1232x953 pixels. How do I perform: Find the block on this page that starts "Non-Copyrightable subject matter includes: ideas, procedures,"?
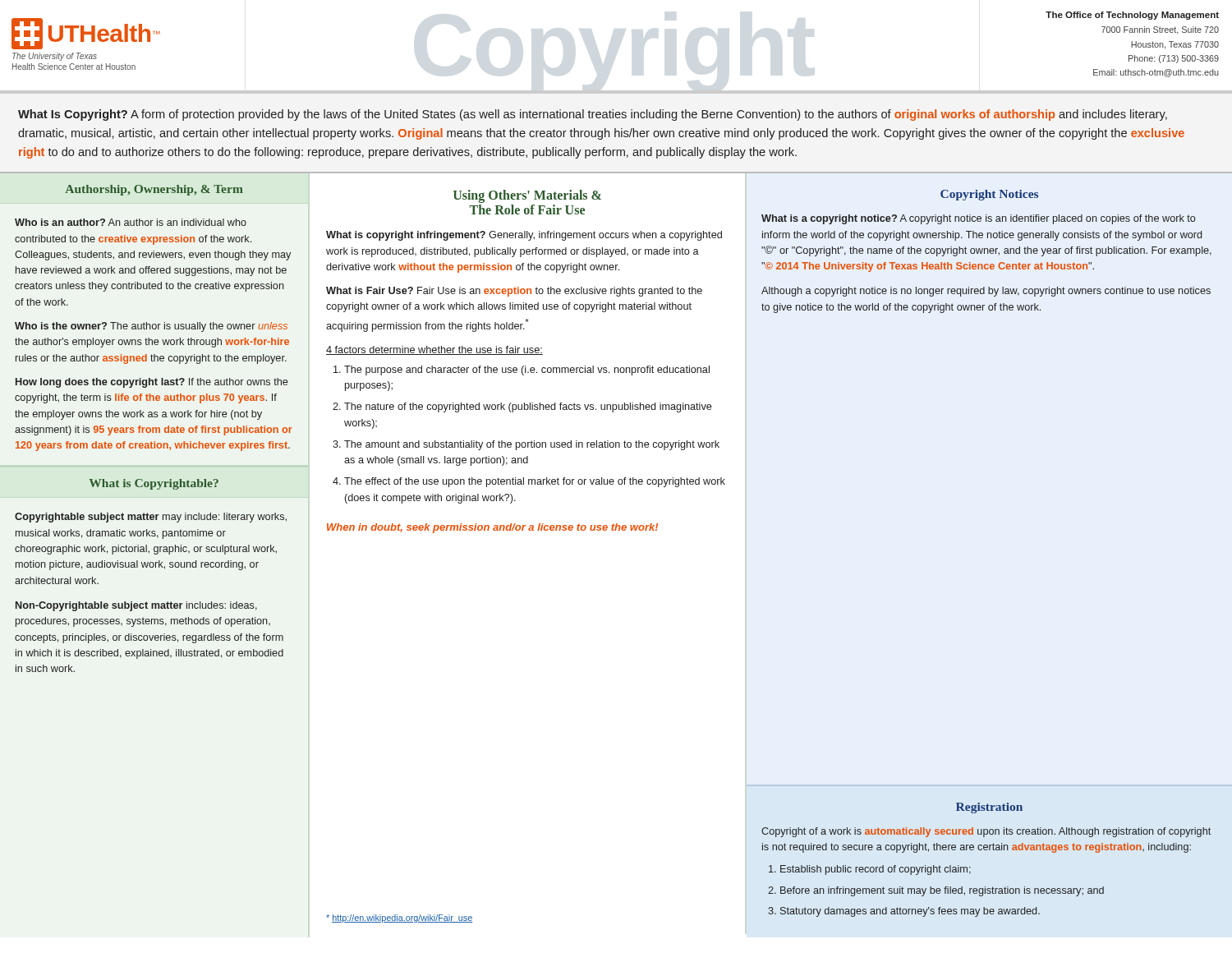[149, 637]
